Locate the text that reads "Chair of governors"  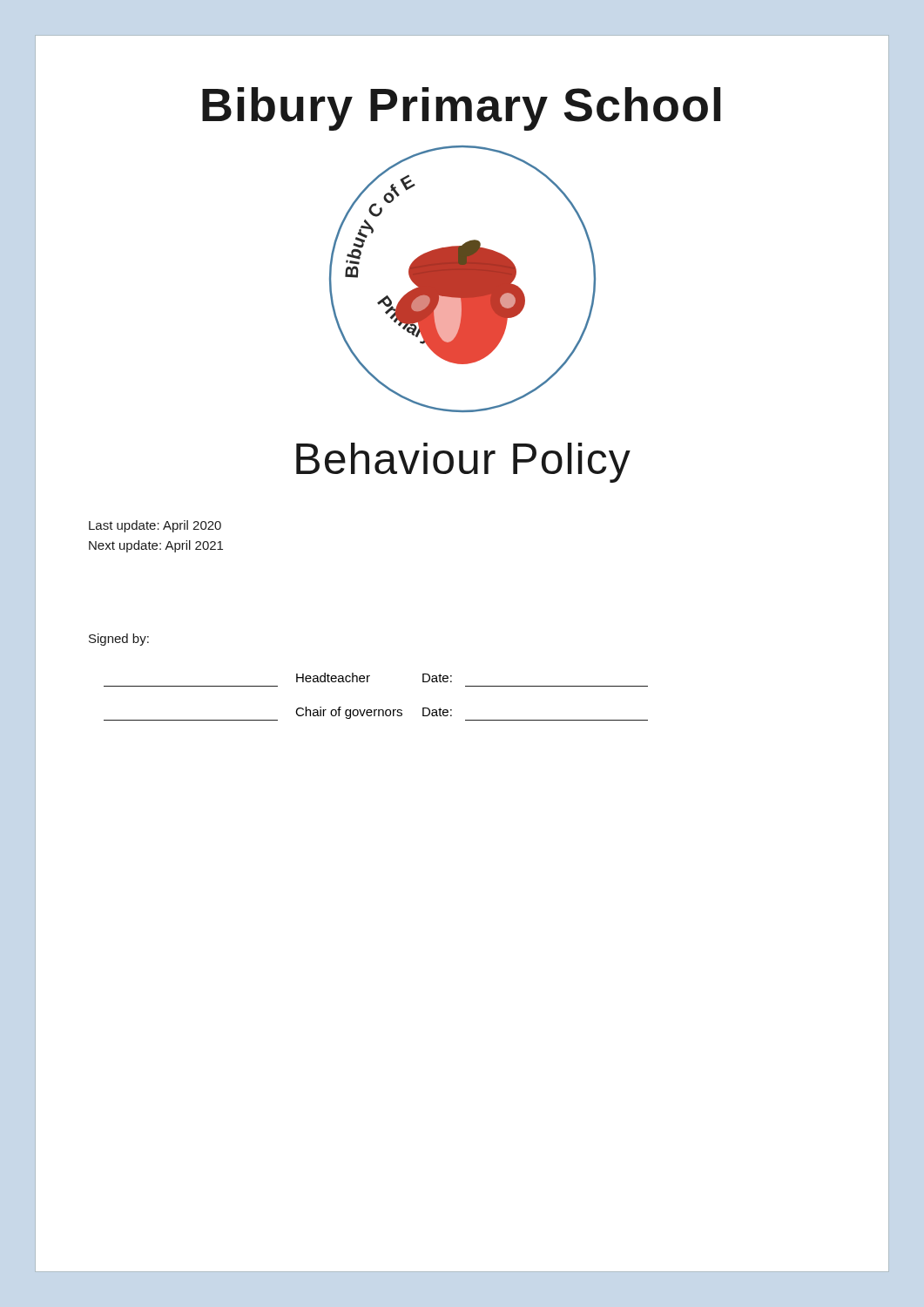point(349,712)
